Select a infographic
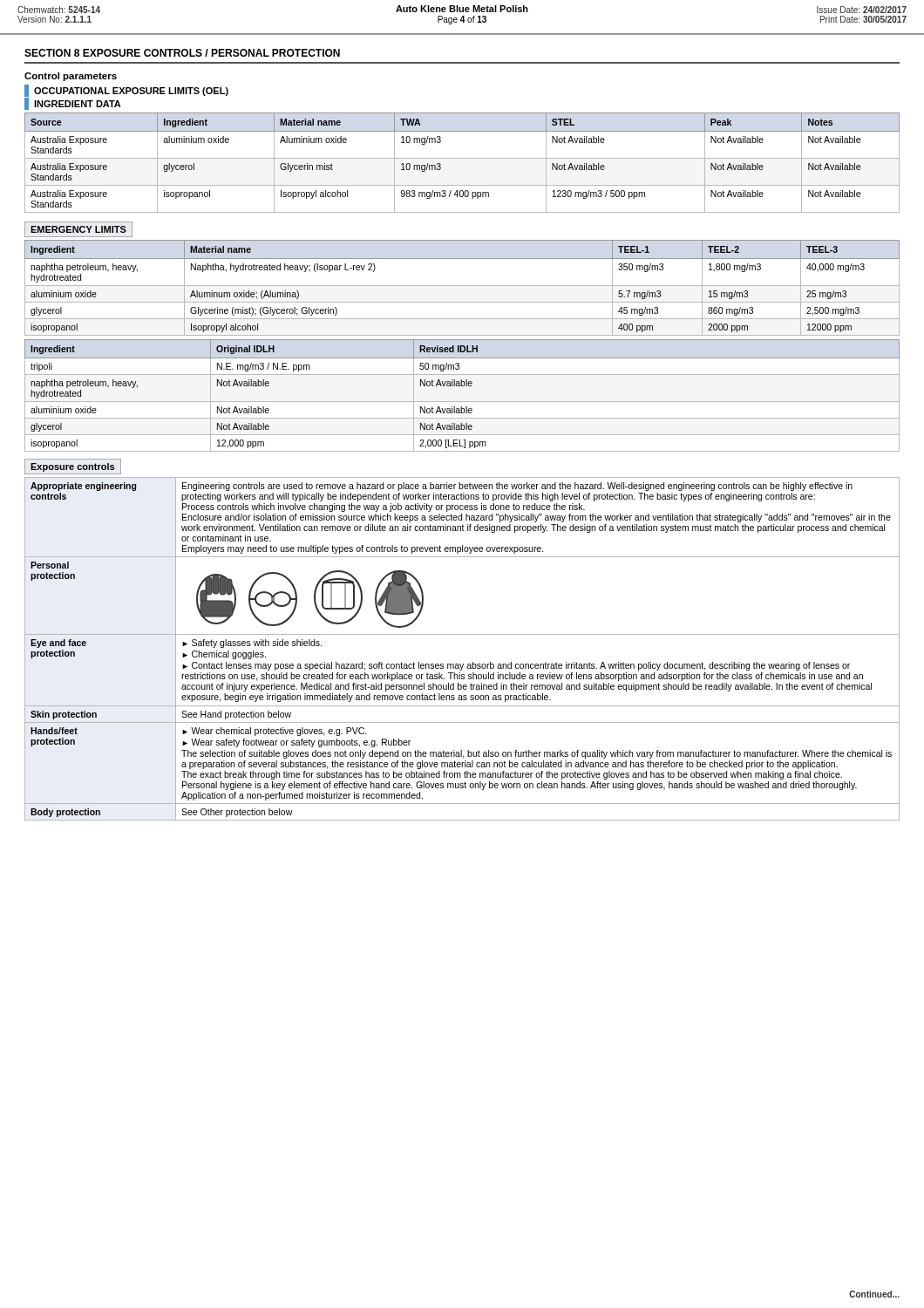 (537, 596)
